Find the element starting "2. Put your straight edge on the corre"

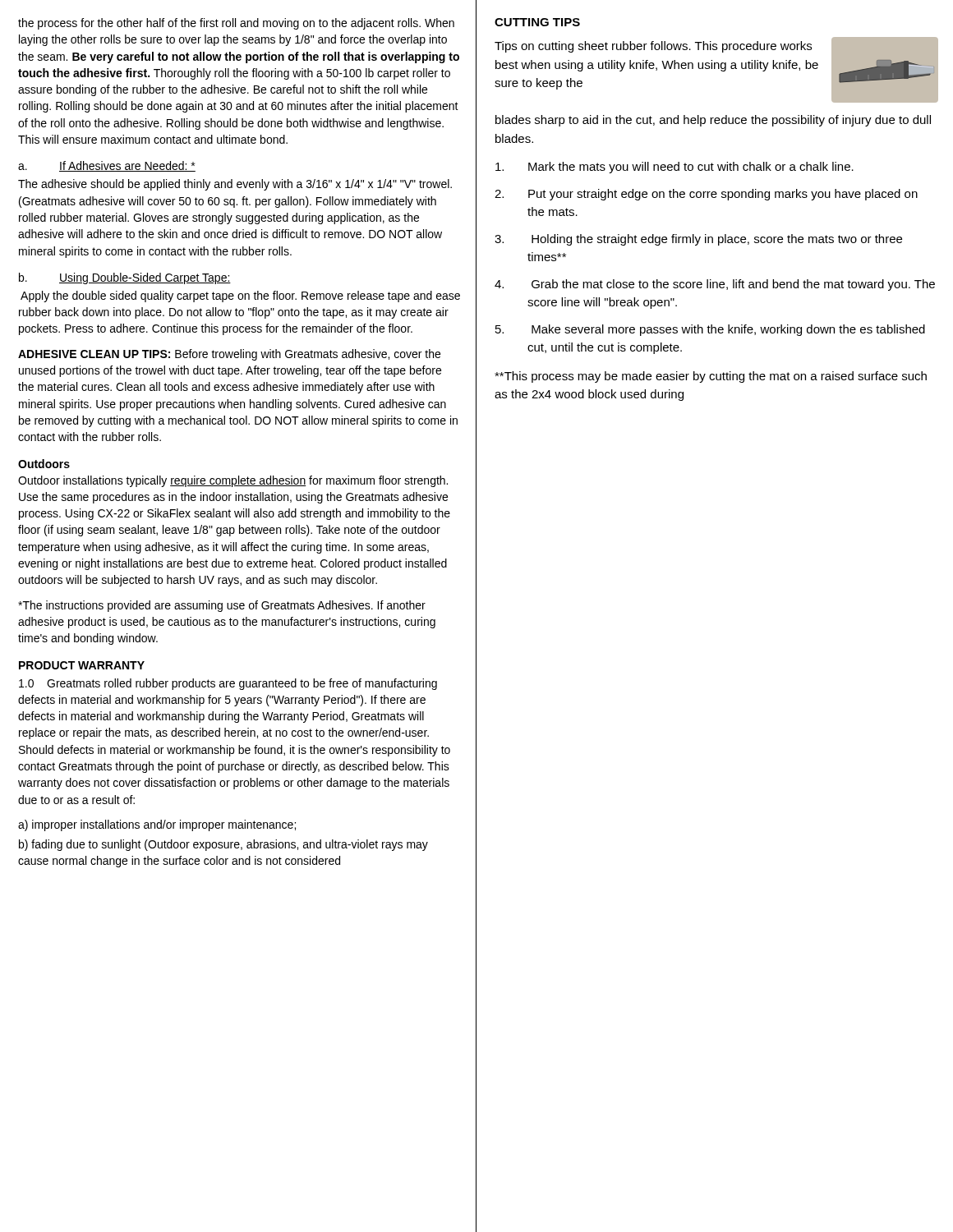click(x=716, y=203)
